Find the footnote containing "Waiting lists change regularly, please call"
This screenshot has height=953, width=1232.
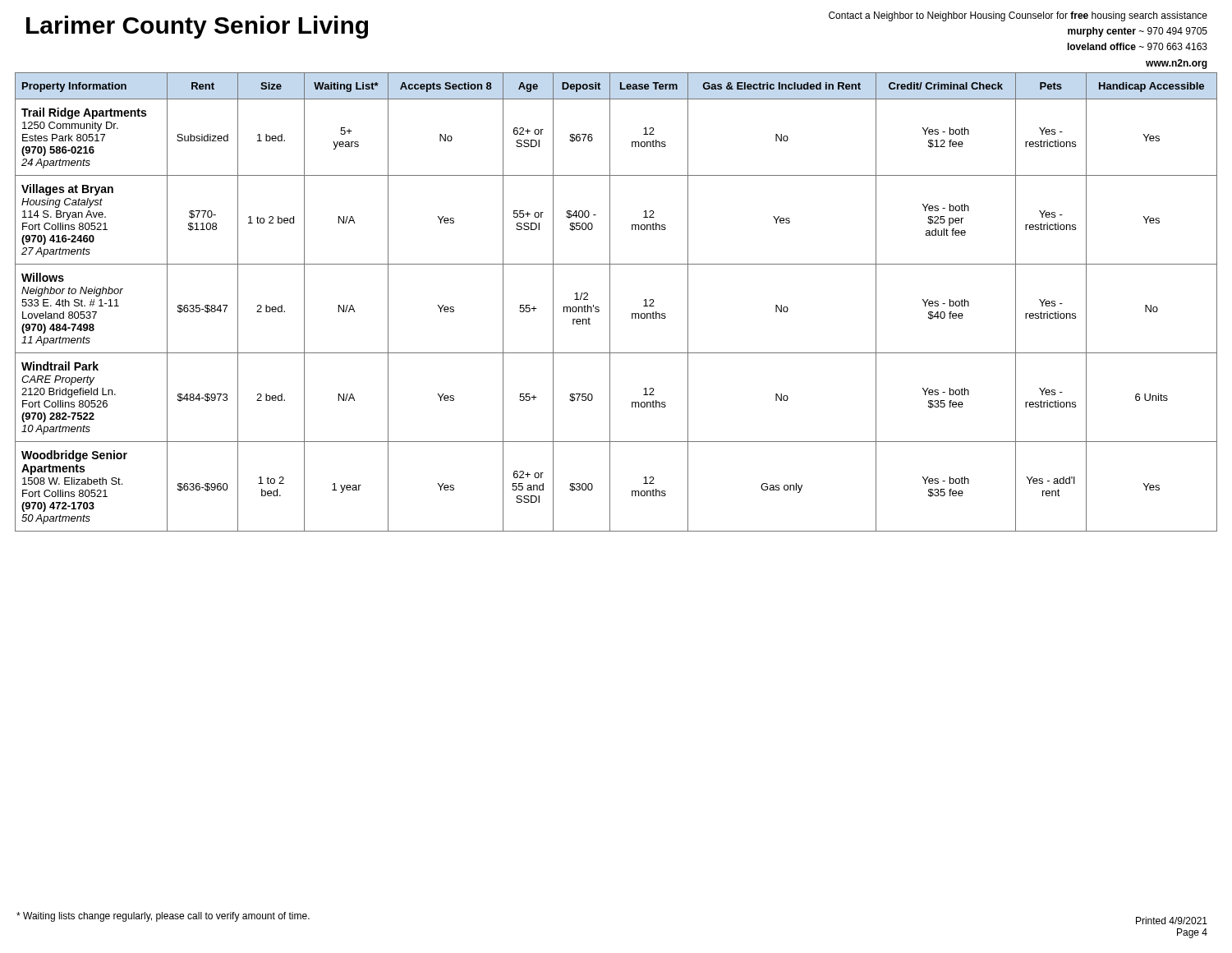click(x=163, y=916)
